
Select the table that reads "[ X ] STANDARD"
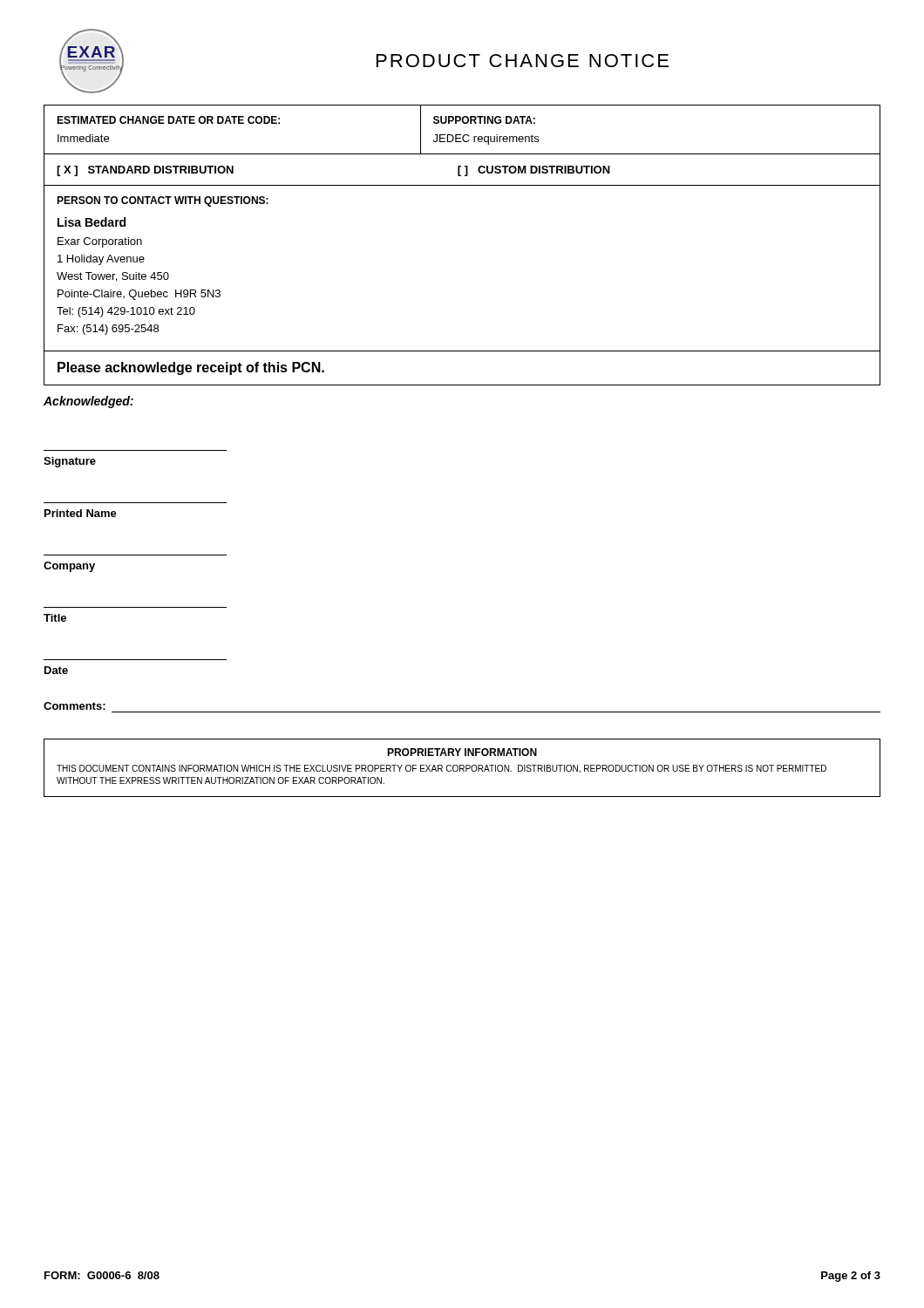point(462,169)
